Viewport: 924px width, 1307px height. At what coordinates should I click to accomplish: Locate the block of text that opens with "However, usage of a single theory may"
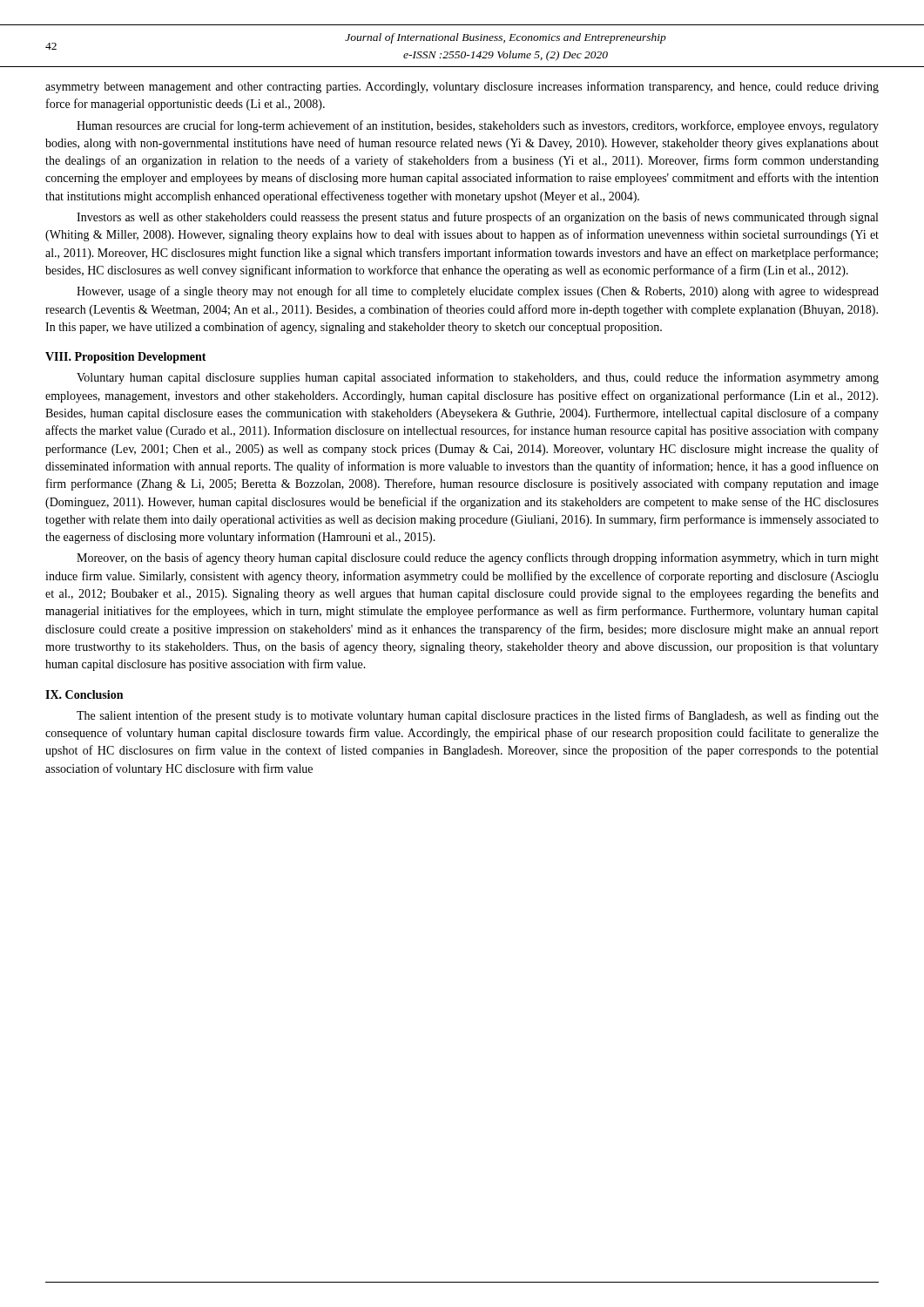pos(462,310)
